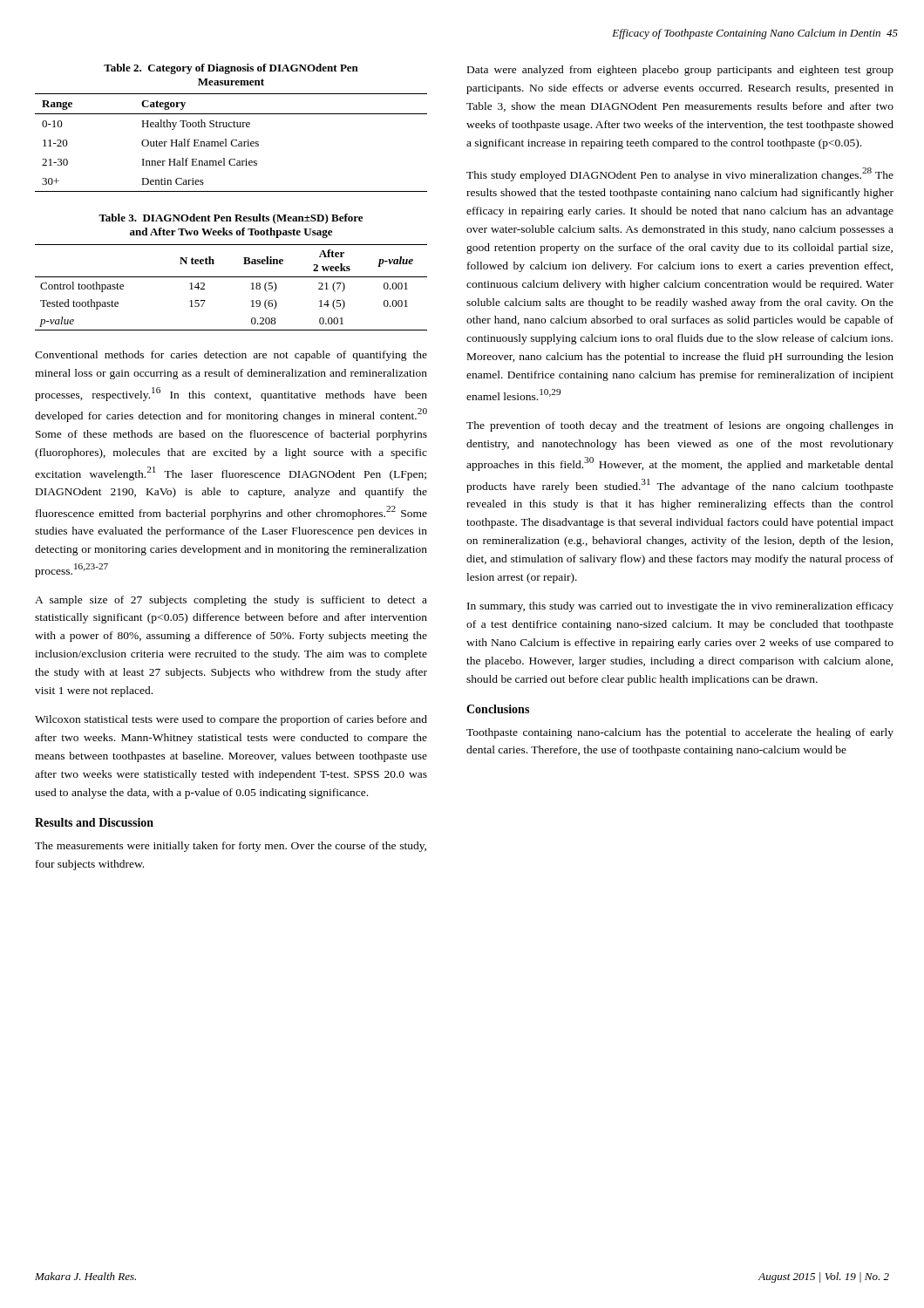This screenshot has width=924, height=1308.
Task: Click on the text block with the text "A sample size of 27 subjects completing"
Action: coord(231,645)
